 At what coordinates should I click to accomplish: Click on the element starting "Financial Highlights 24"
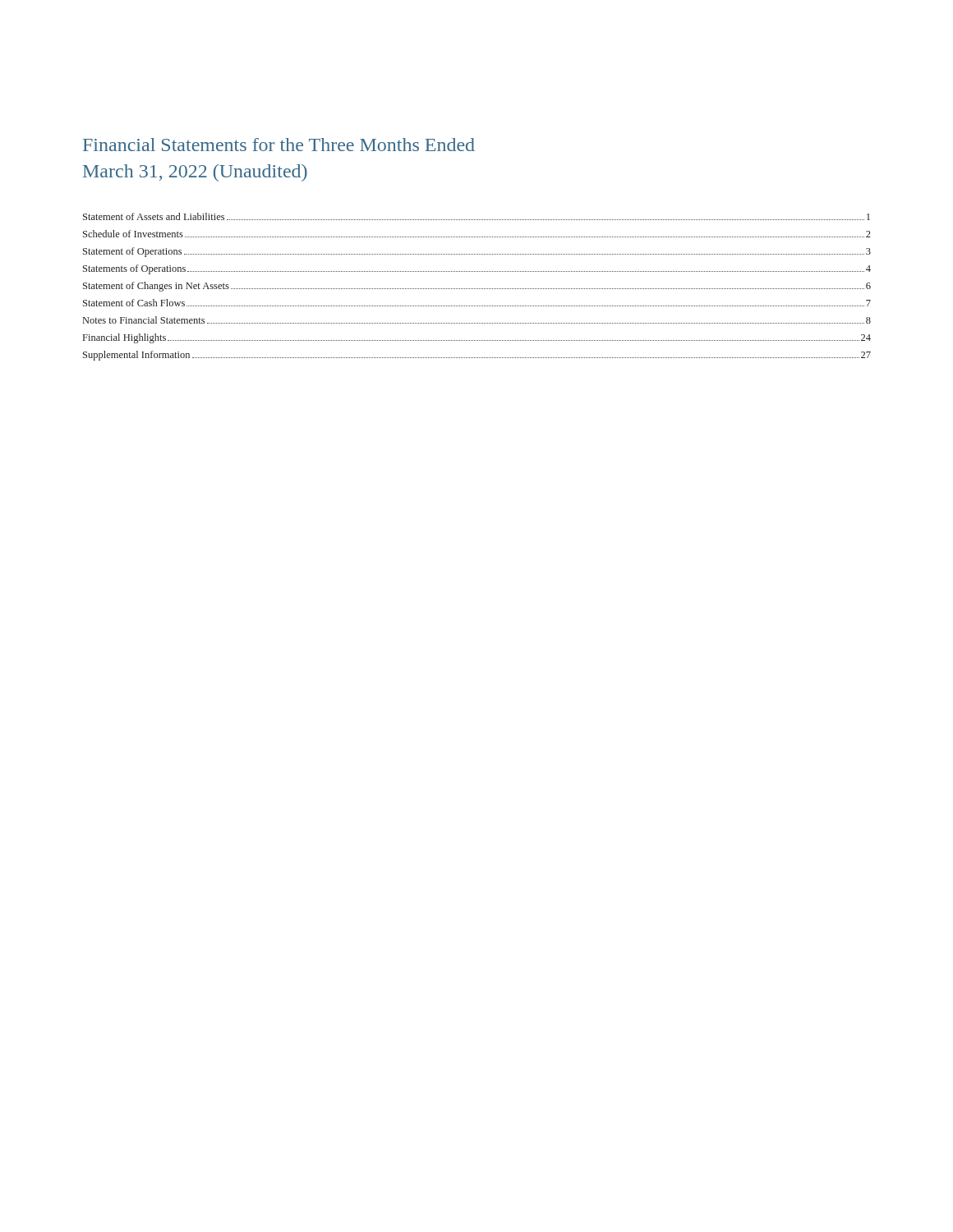click(476, 338)
